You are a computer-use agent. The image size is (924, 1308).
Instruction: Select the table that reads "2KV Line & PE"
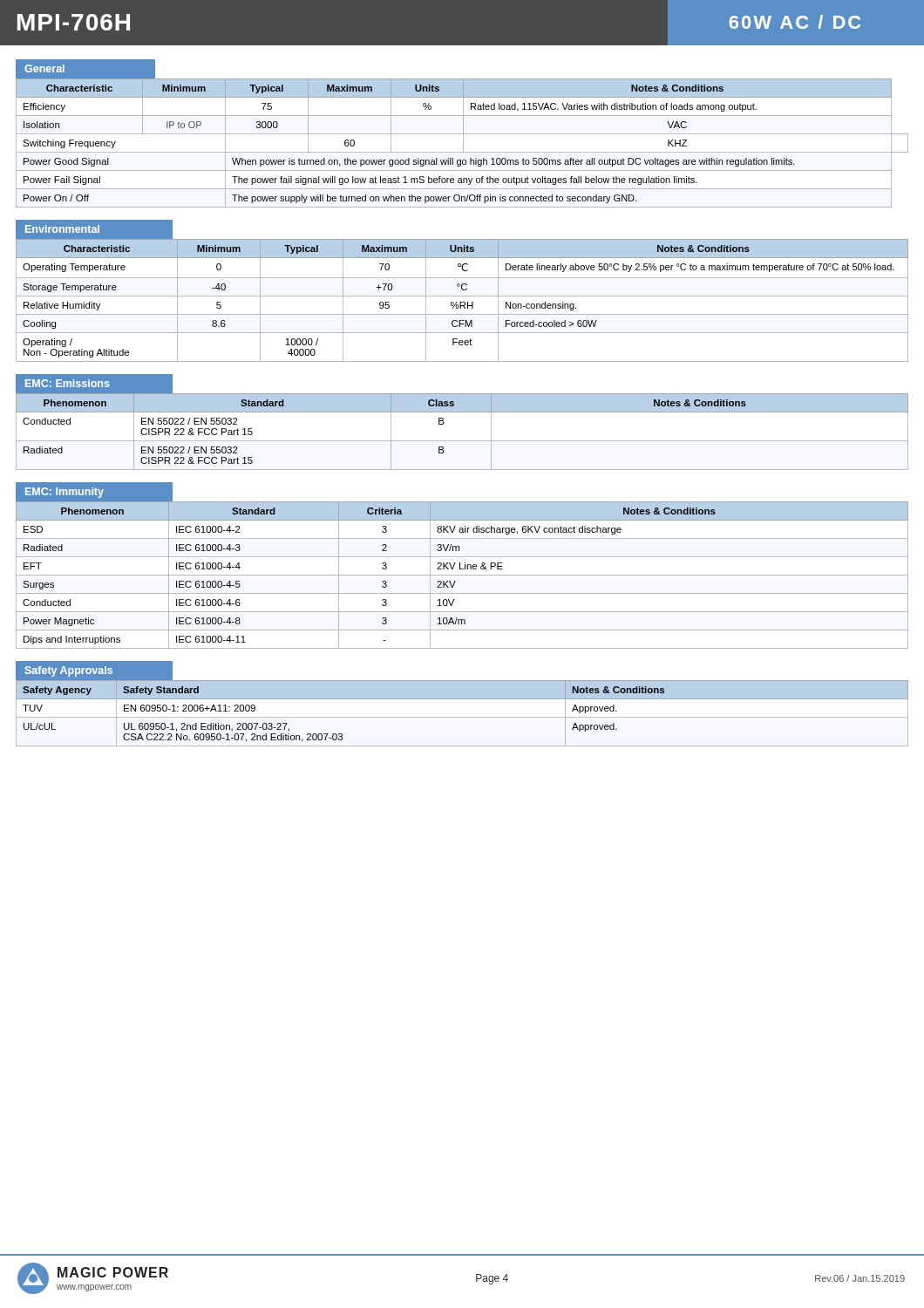[462, 575]
